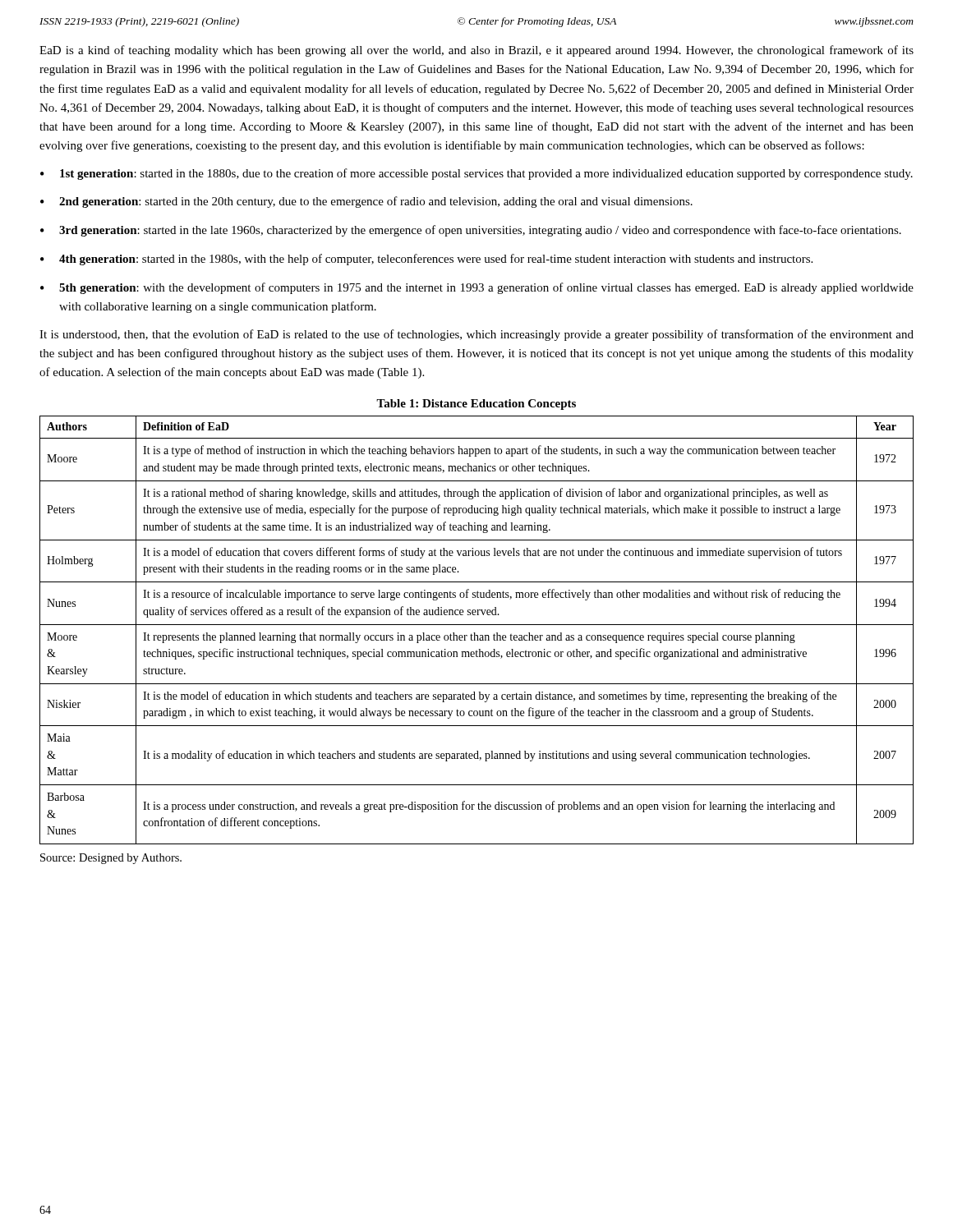
Task: Click on the text that reads "Source: Designed by Authors."
Action: coord(111,858)
